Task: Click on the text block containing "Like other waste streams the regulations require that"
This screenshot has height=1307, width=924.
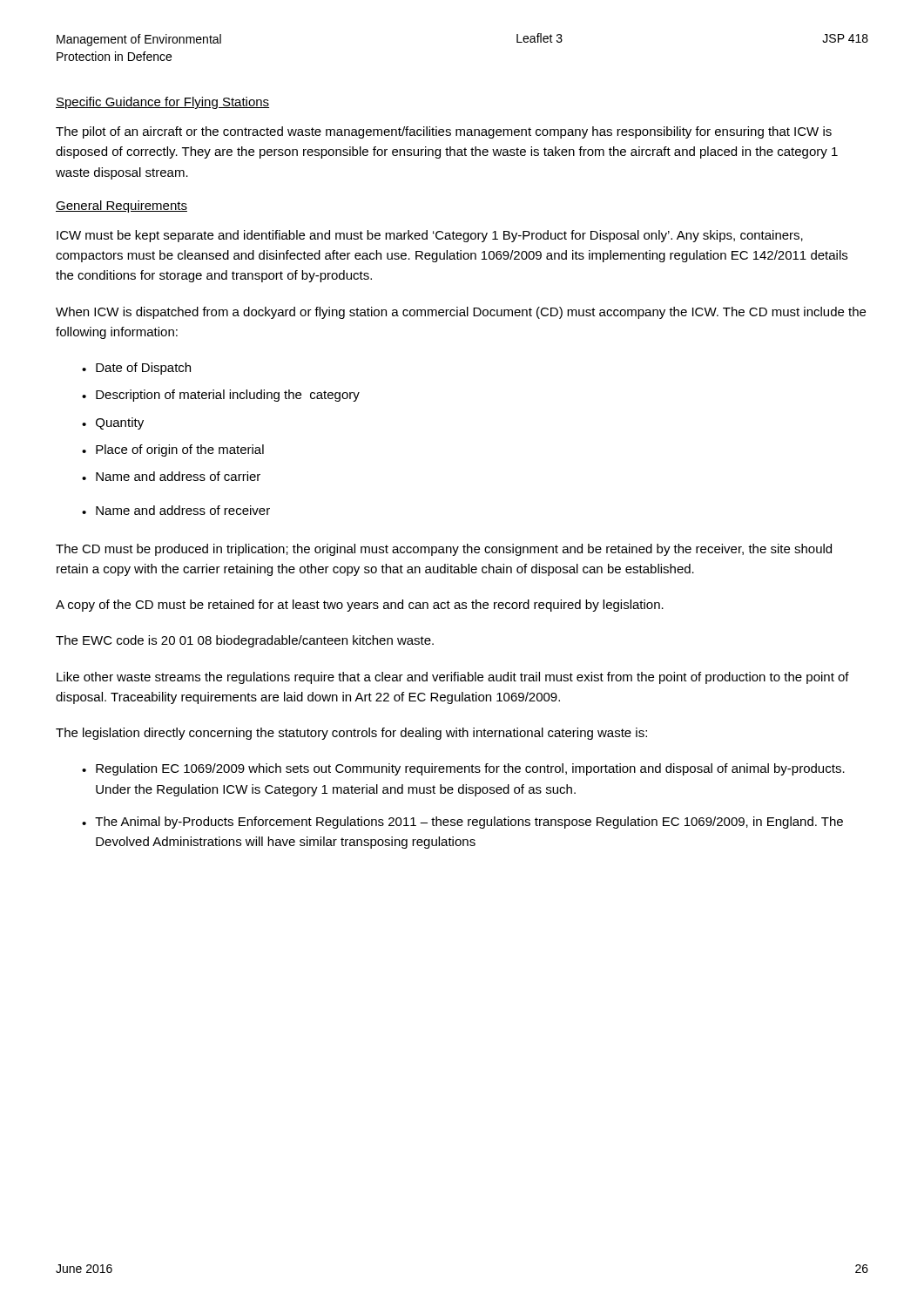Action: [452, 686]
